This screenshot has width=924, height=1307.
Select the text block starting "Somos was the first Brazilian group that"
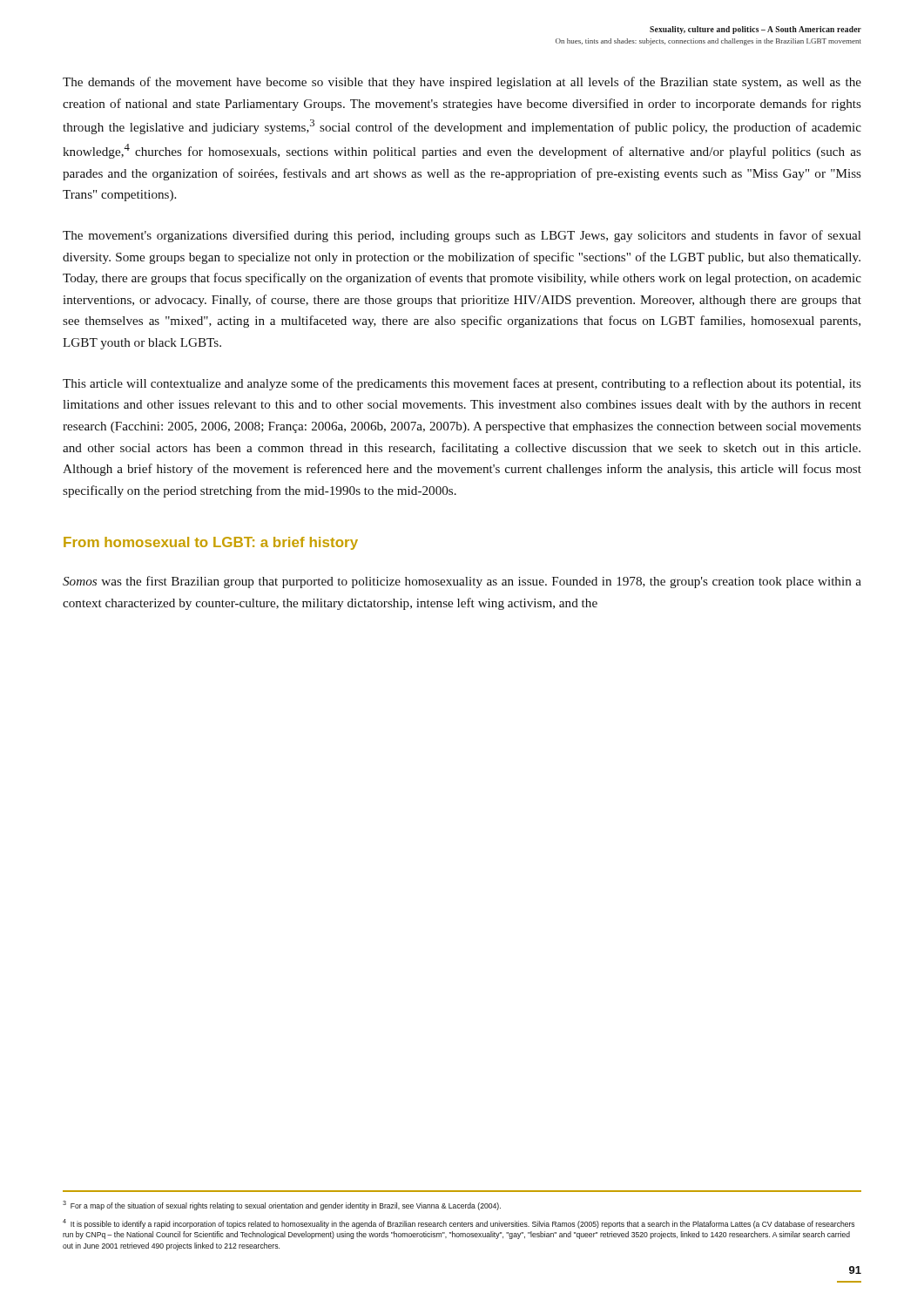coord(462,592)
